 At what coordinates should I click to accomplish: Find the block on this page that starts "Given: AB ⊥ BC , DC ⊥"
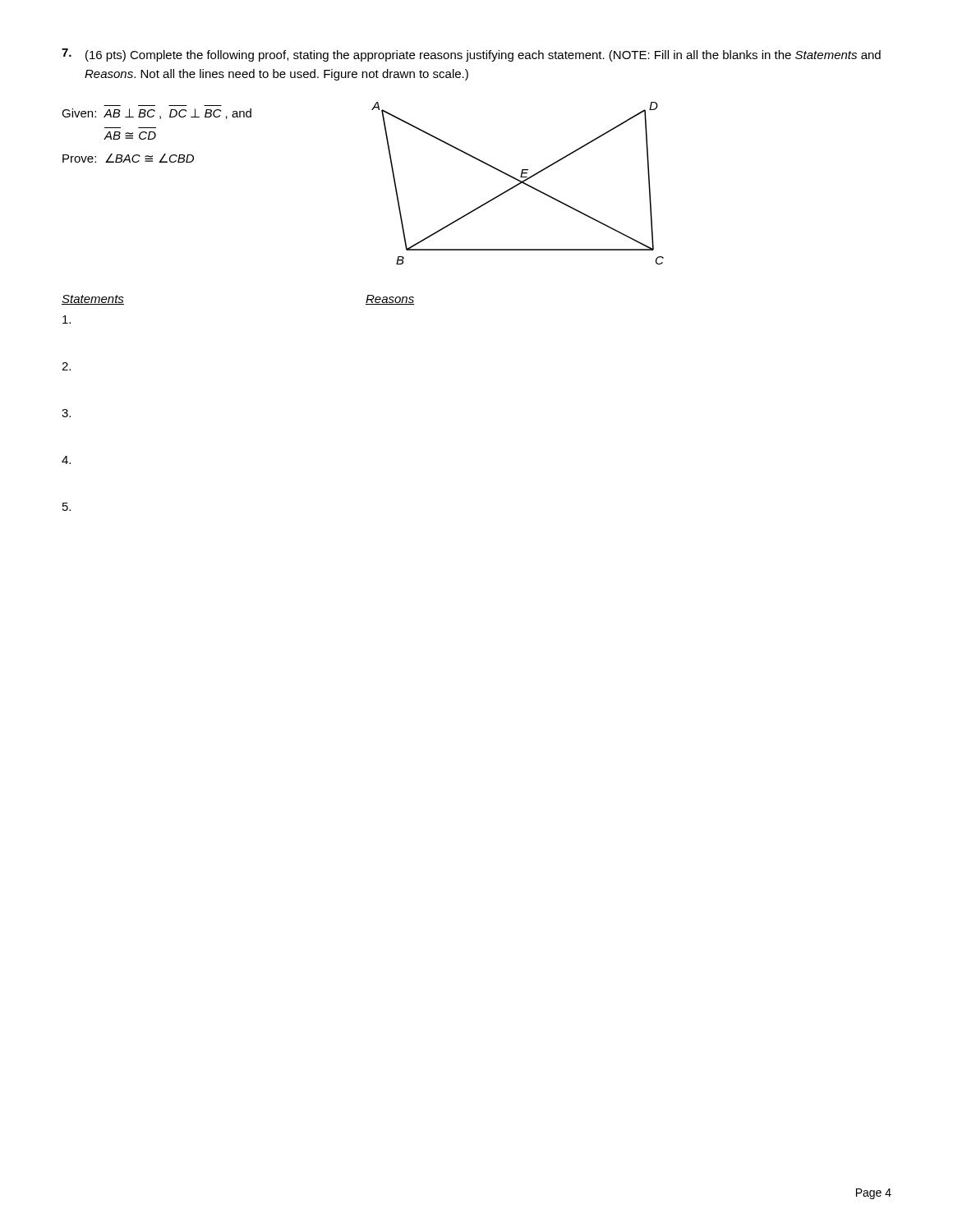[x=157, y=114]
